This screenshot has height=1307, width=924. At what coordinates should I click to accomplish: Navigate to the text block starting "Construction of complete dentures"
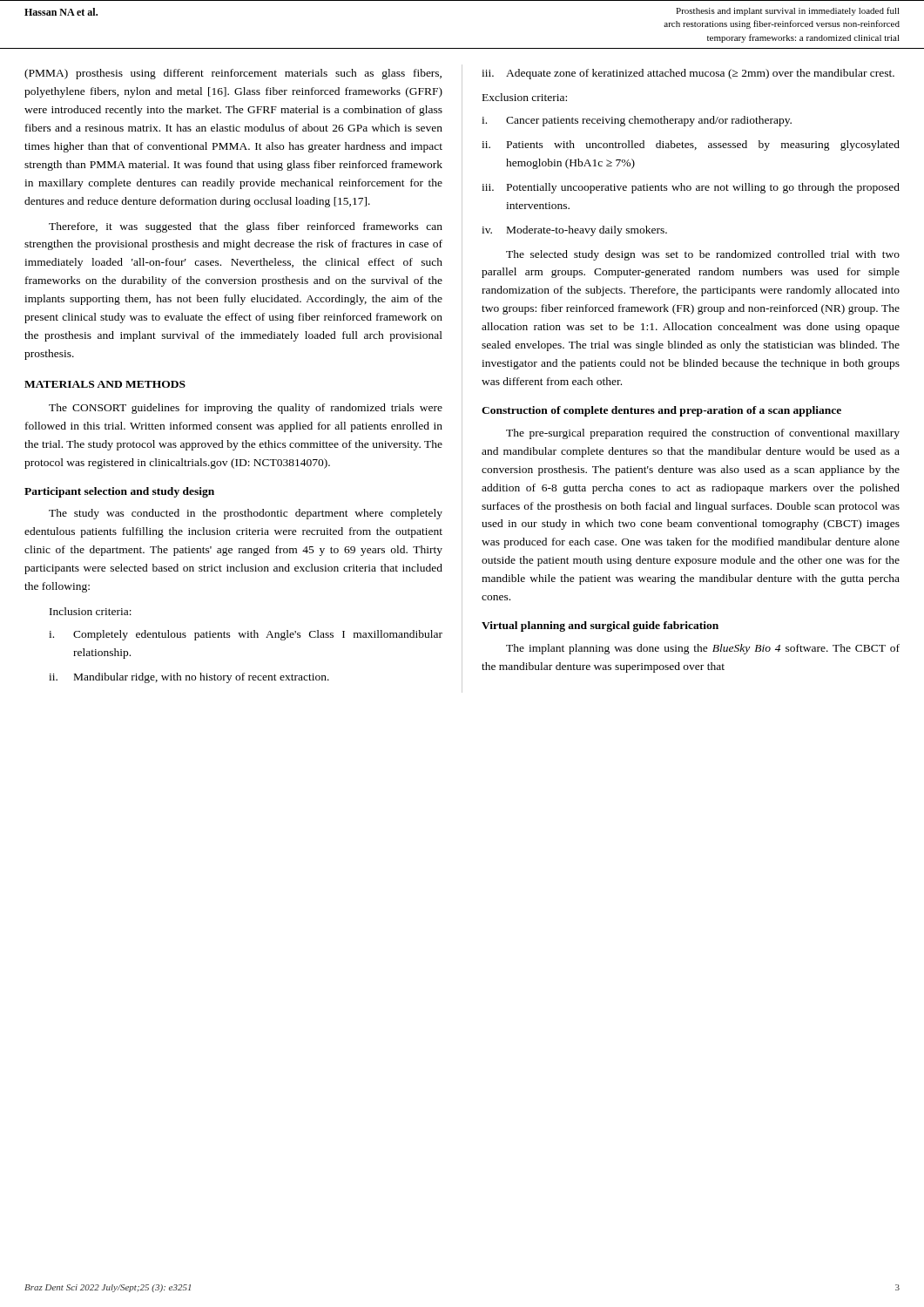(661, 410)
